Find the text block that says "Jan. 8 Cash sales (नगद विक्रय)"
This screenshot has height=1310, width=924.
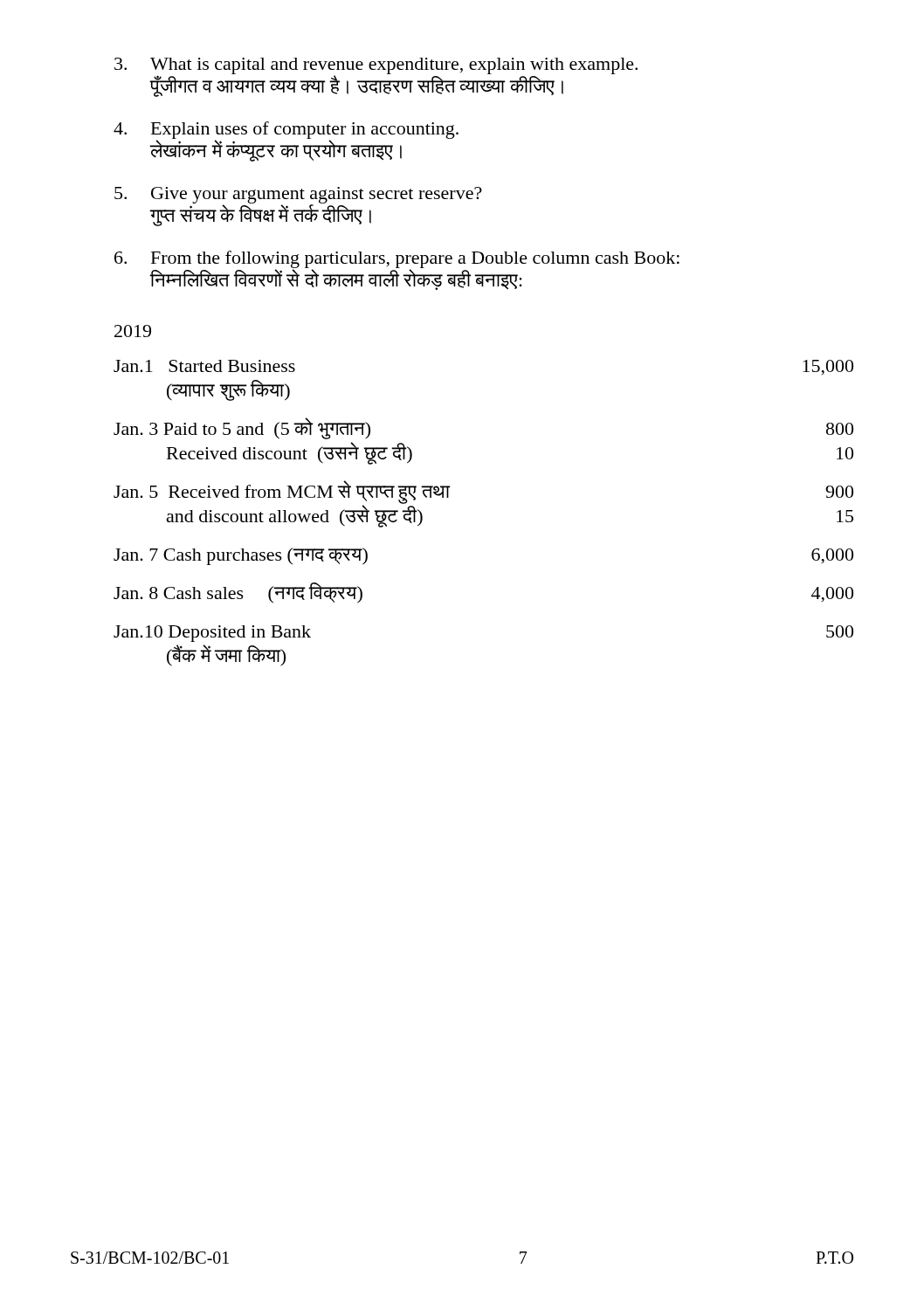180,594
